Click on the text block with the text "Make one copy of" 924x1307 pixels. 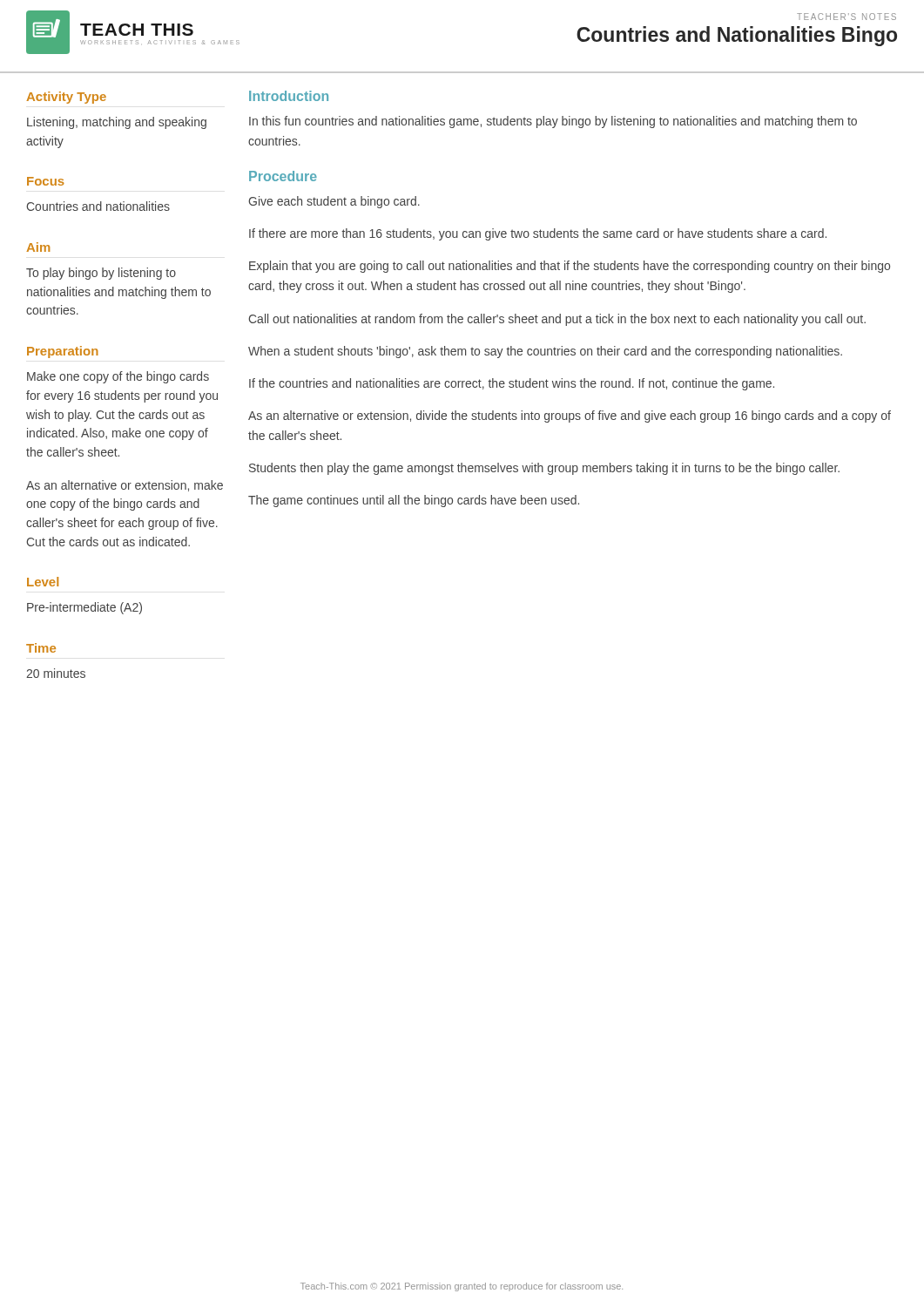[122, 414]
